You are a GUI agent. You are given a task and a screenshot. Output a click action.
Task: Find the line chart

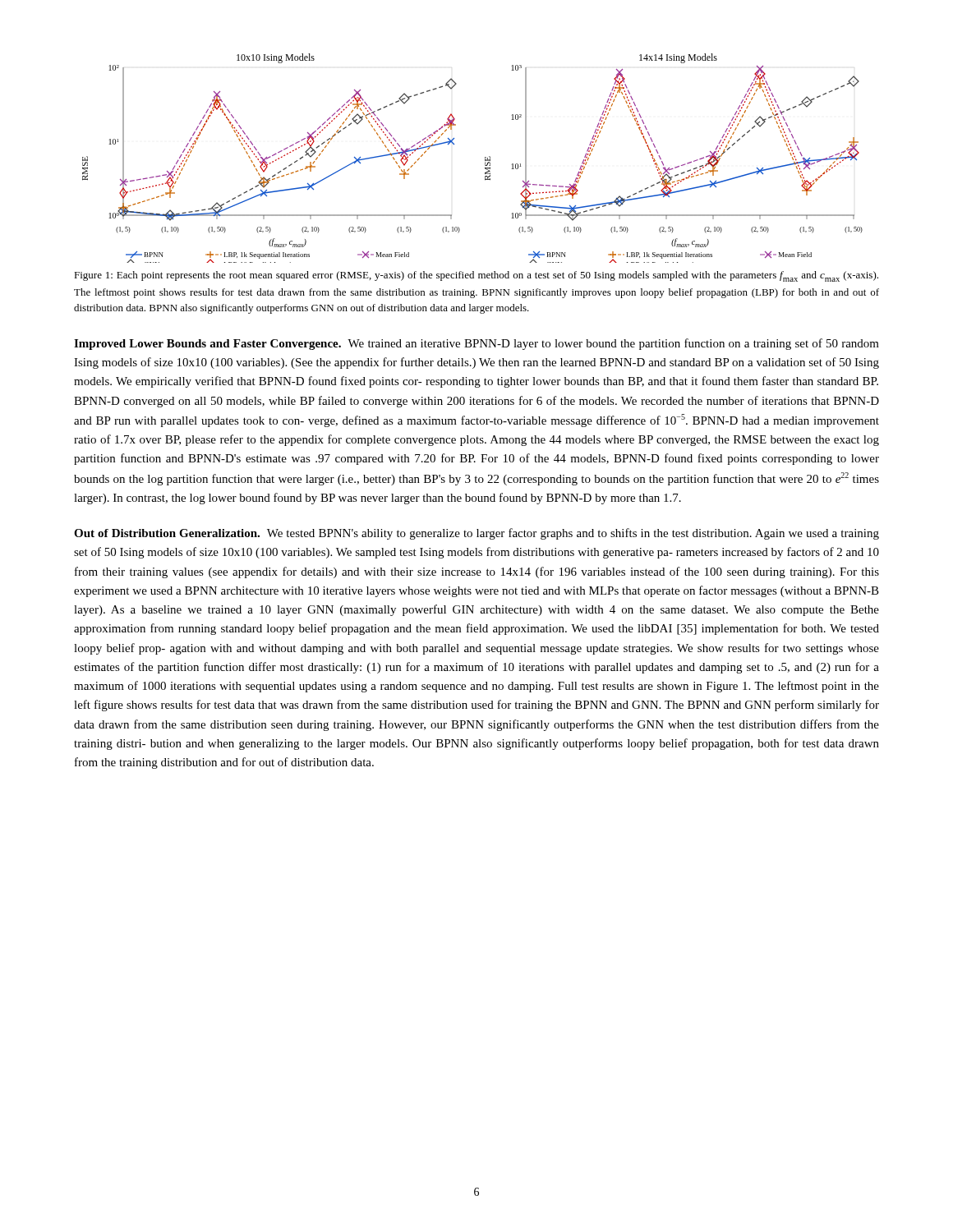pyautogui.click(x=476, y=156)
